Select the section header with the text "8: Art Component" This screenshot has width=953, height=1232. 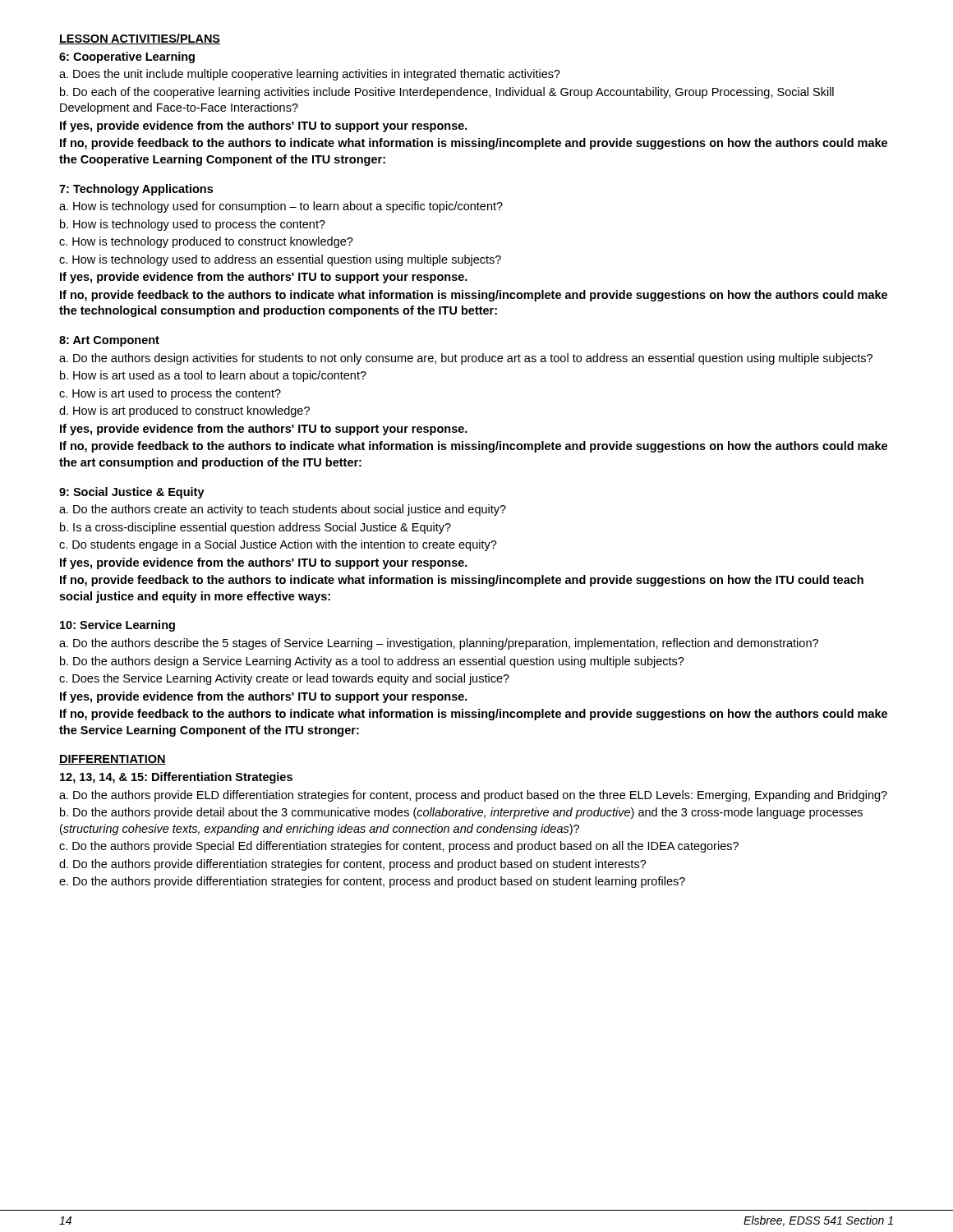[109, 340]
